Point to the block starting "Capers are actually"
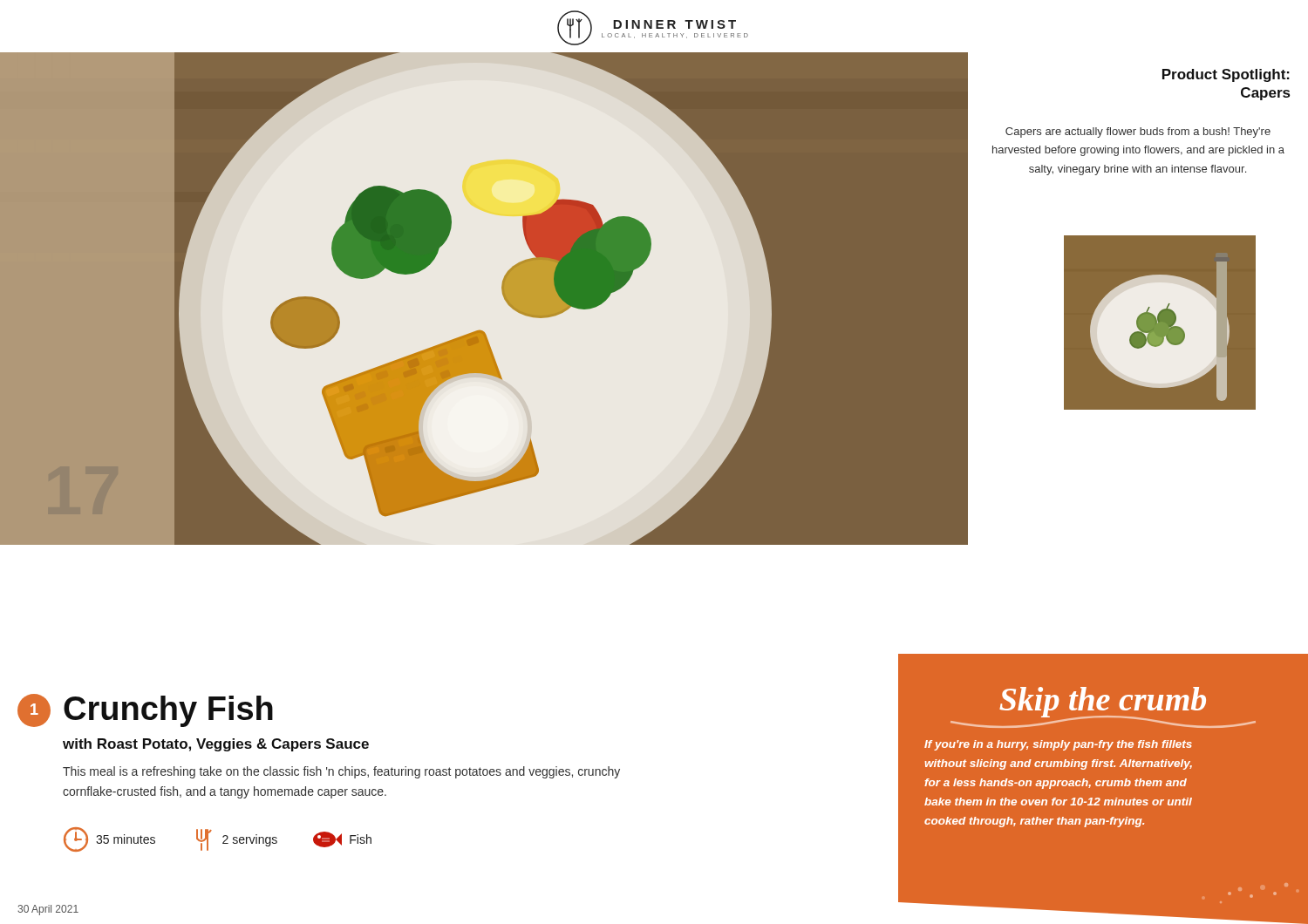This screenshot has height=924, width=1308. (1138, 150)
